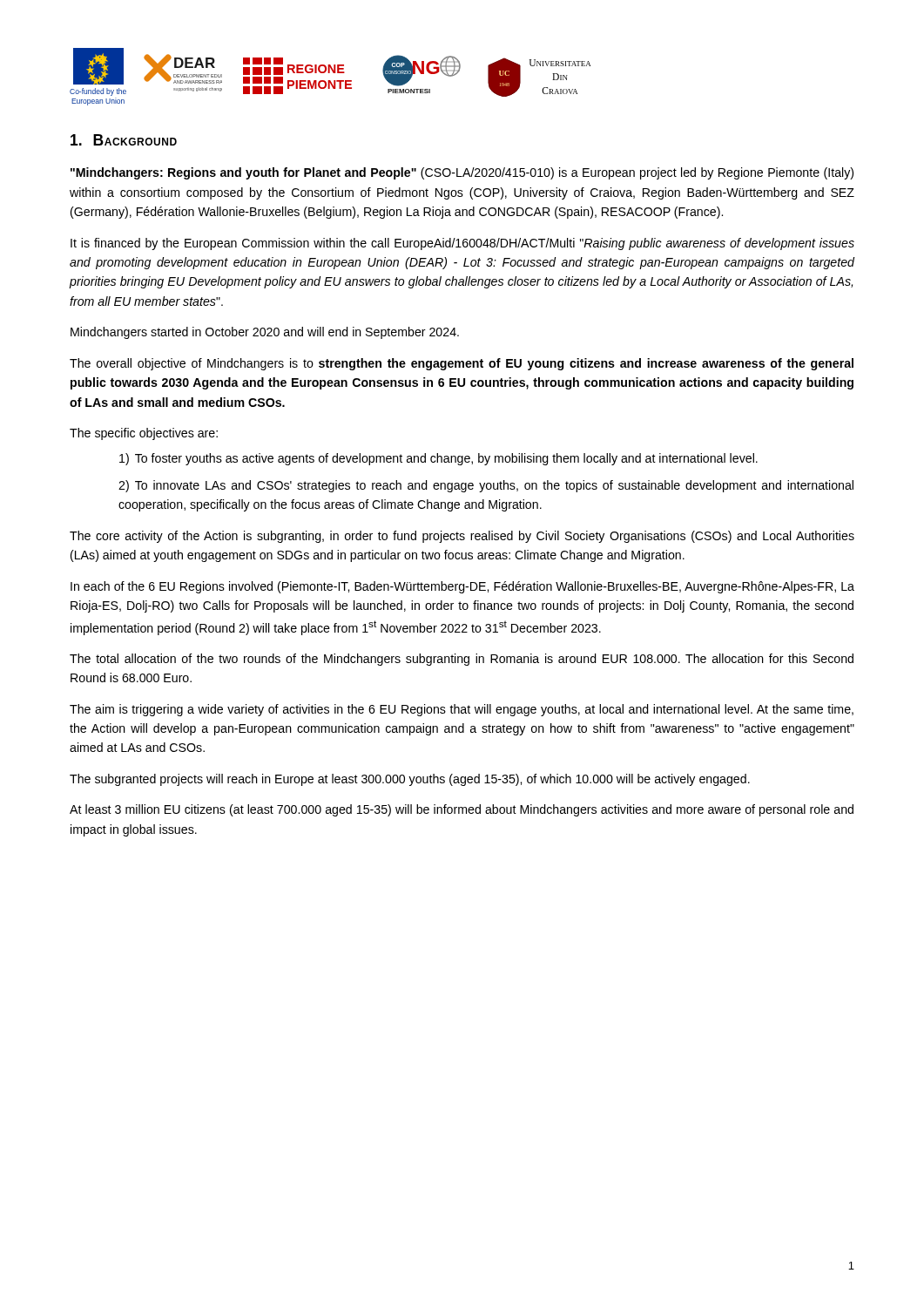Locate the text "The specific objectives are:"
924x1307 pixels.
click(x=144, y=433)
